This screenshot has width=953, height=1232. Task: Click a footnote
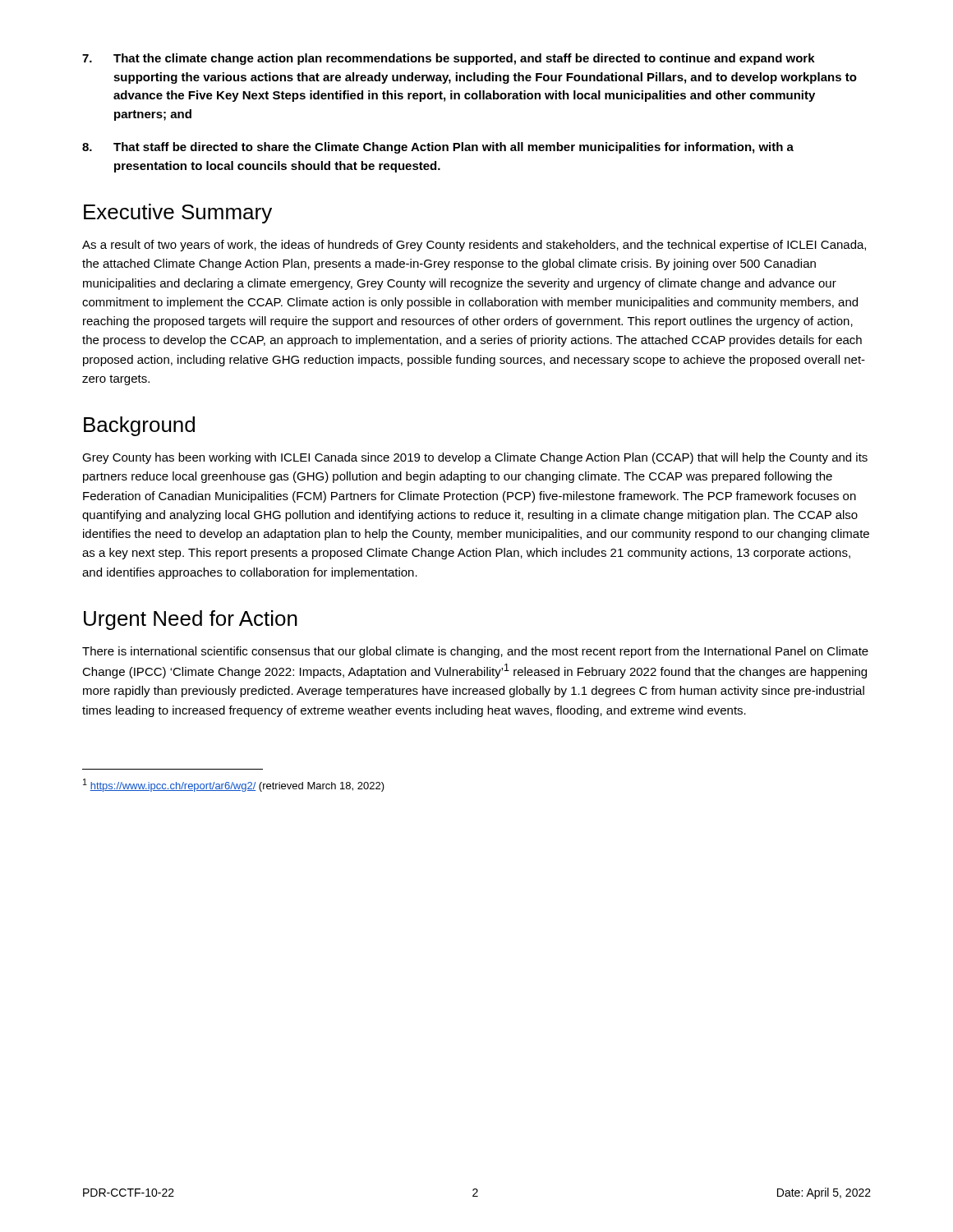tap(233, 784)
